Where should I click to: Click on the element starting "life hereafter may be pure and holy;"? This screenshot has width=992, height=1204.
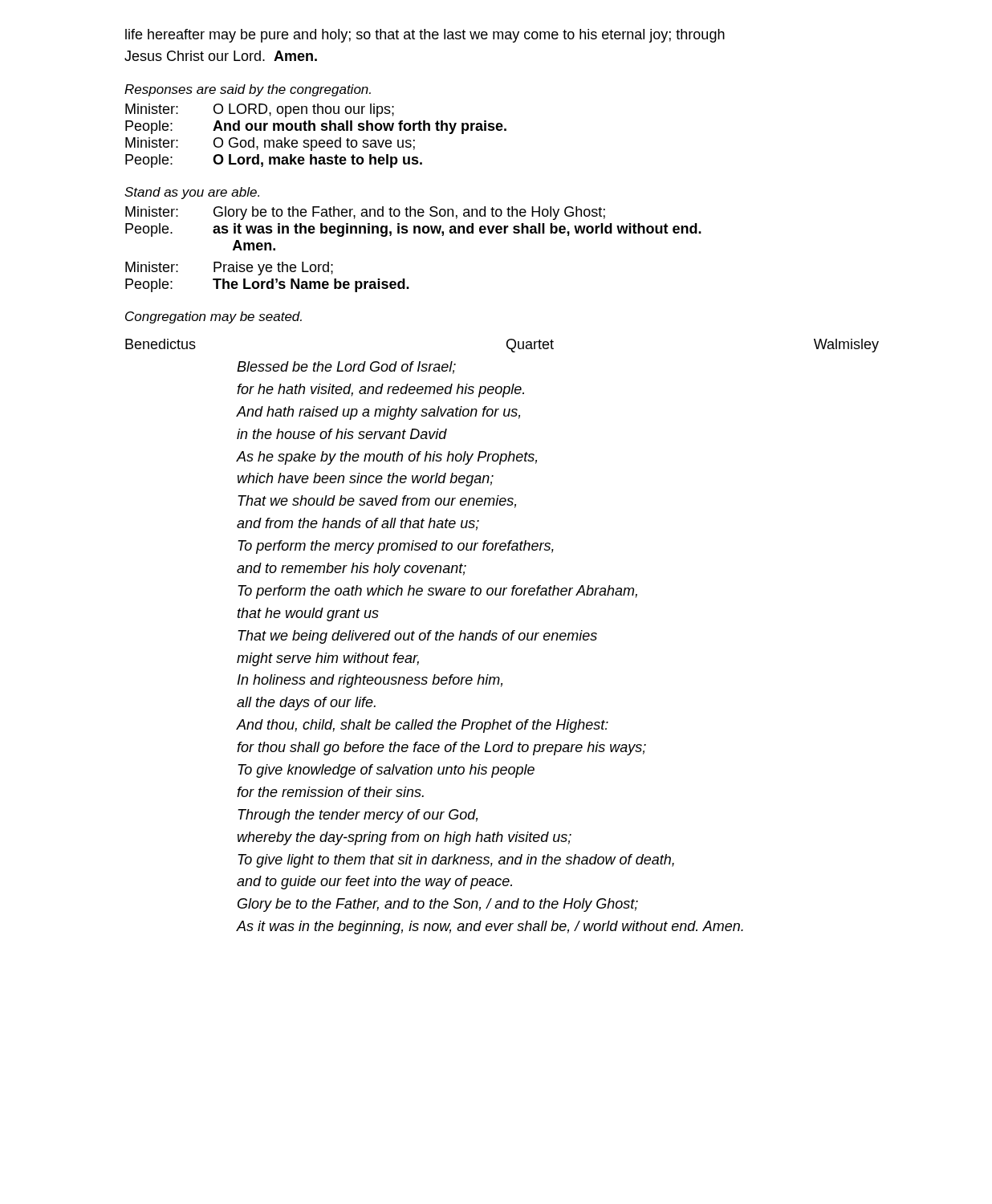tap(425, 45)
